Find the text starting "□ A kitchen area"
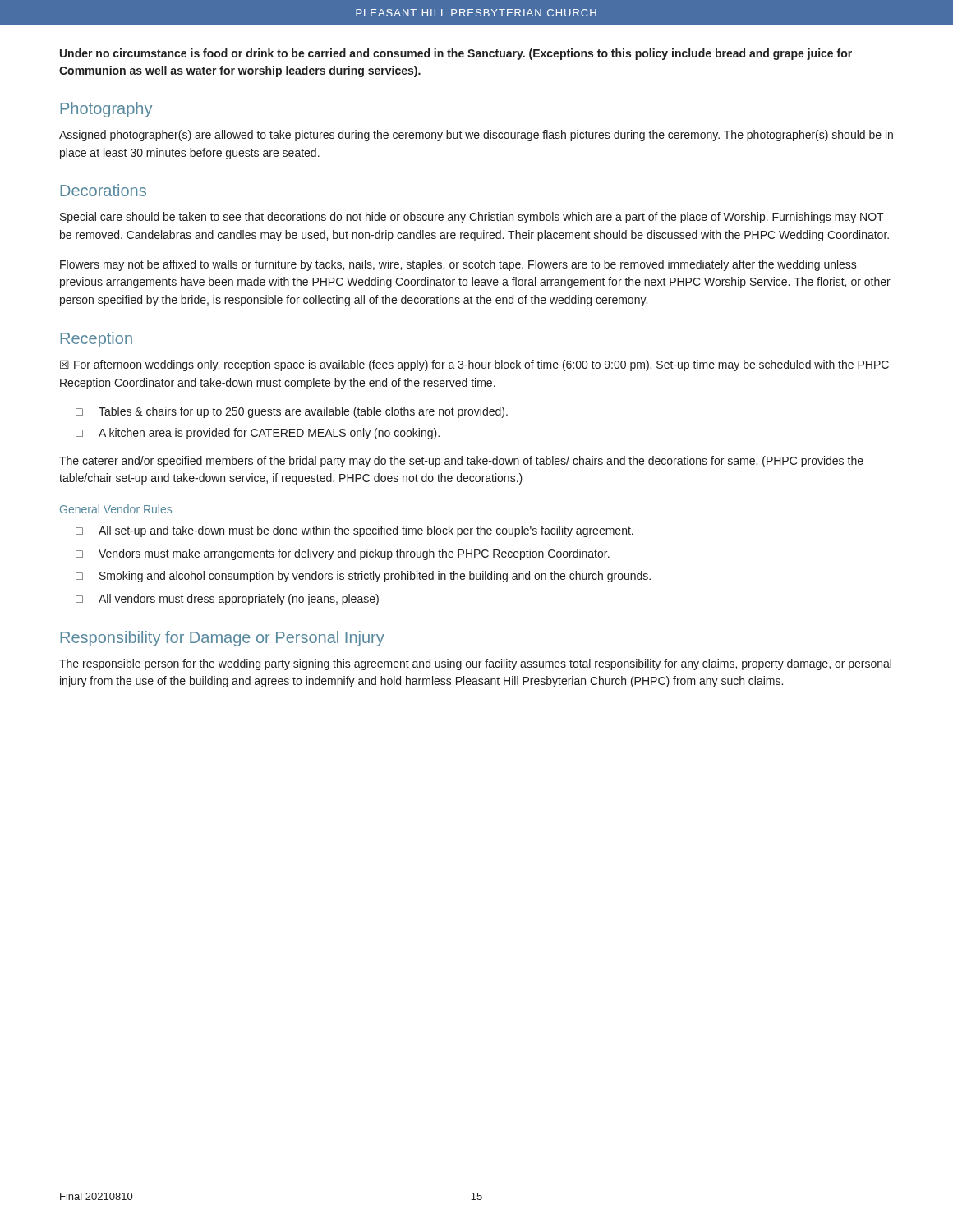Image resolution: width=953 pixels, height=1232 pixels. [258, 434]
